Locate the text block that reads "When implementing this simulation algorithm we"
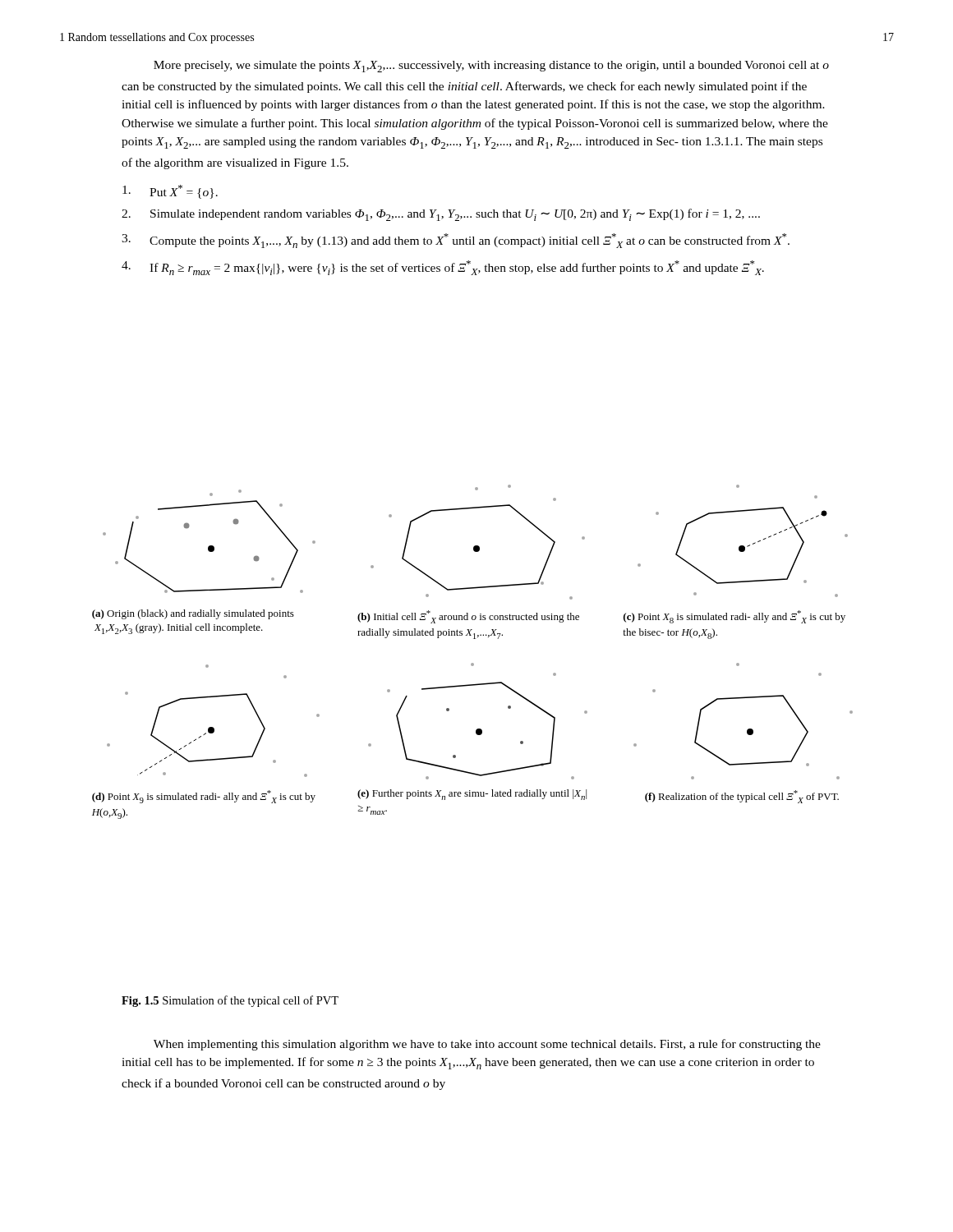 471,1063
